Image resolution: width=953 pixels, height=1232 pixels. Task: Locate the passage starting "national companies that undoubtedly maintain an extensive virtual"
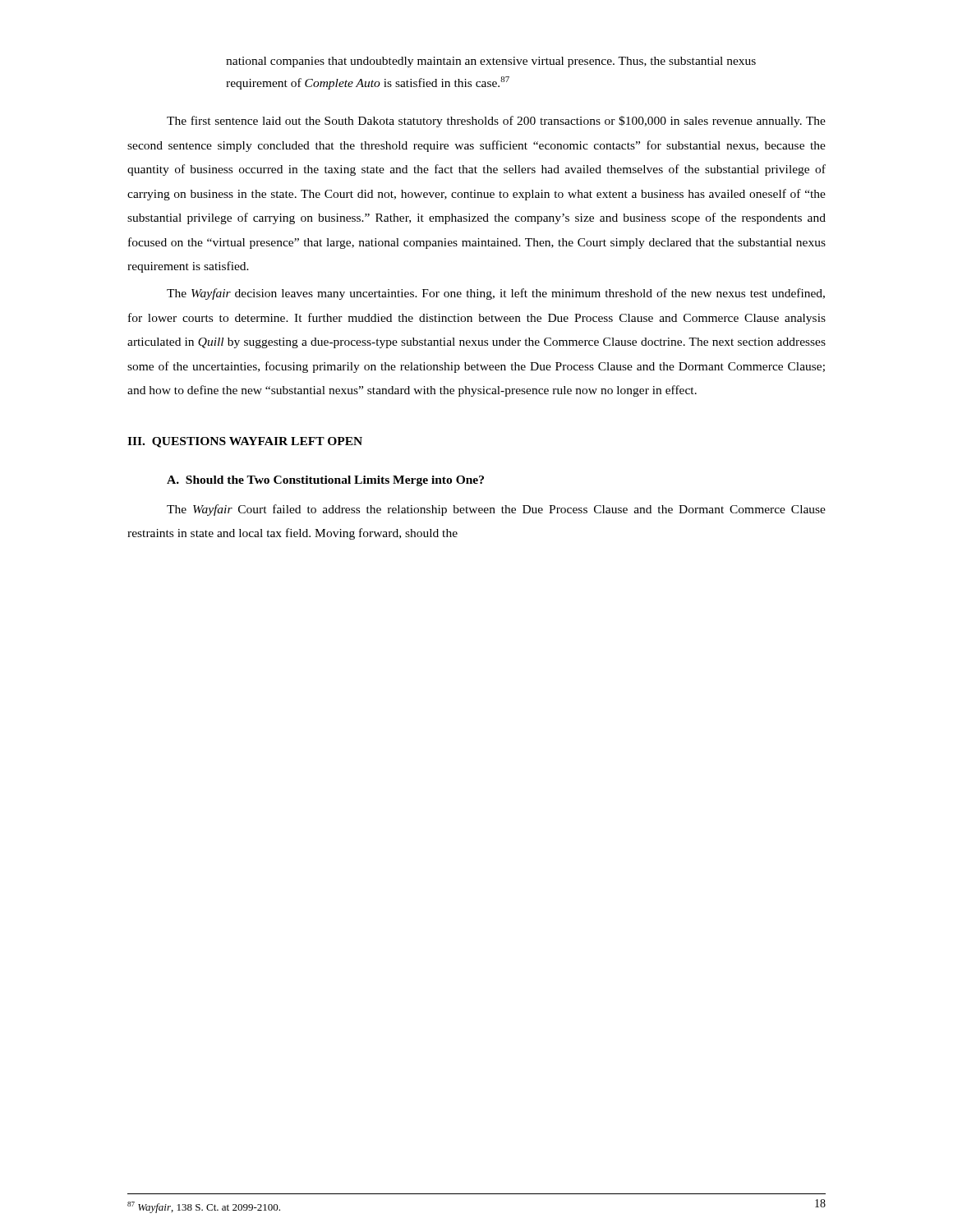501,72
